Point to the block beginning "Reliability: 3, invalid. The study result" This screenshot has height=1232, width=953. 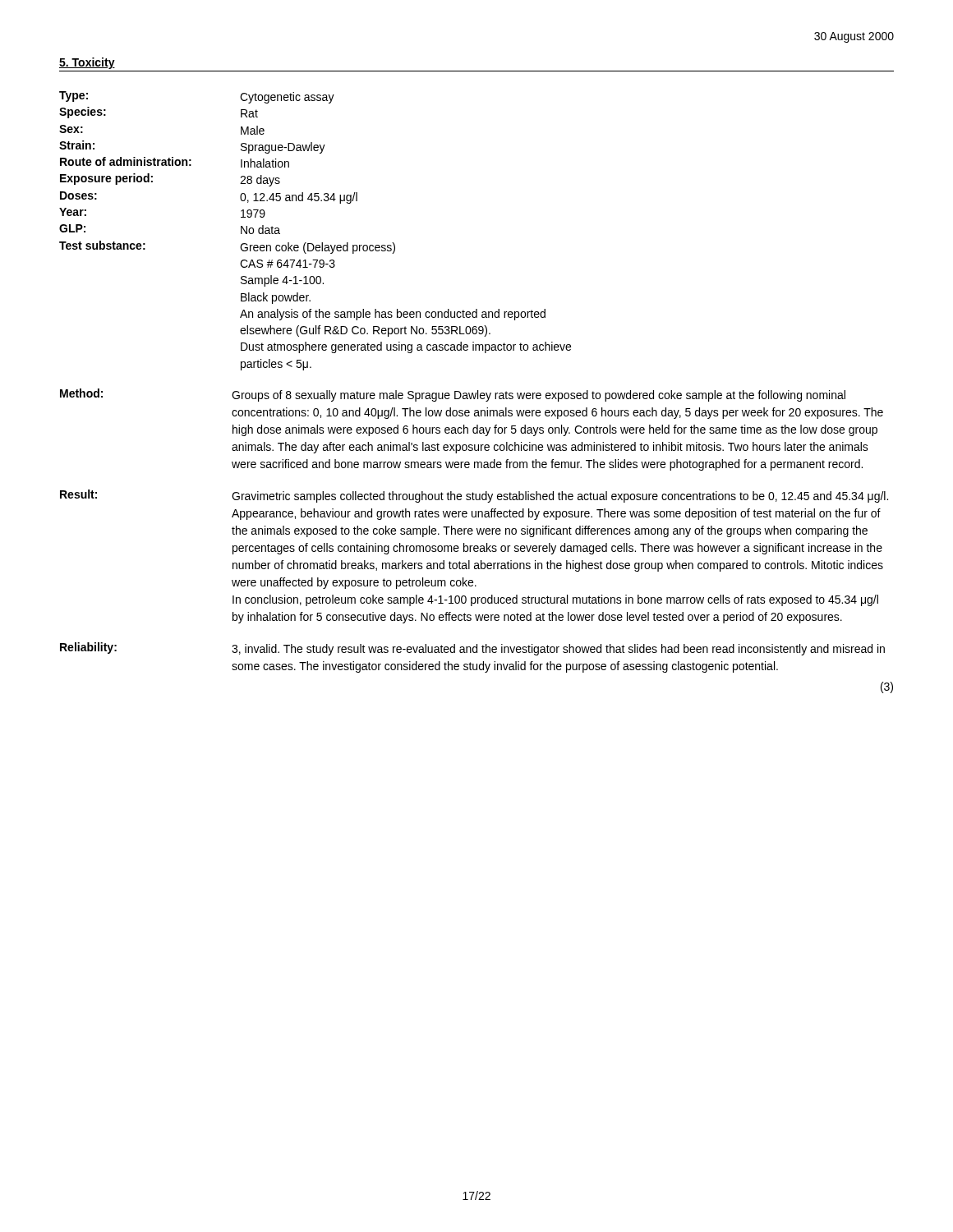pos(476,668)
